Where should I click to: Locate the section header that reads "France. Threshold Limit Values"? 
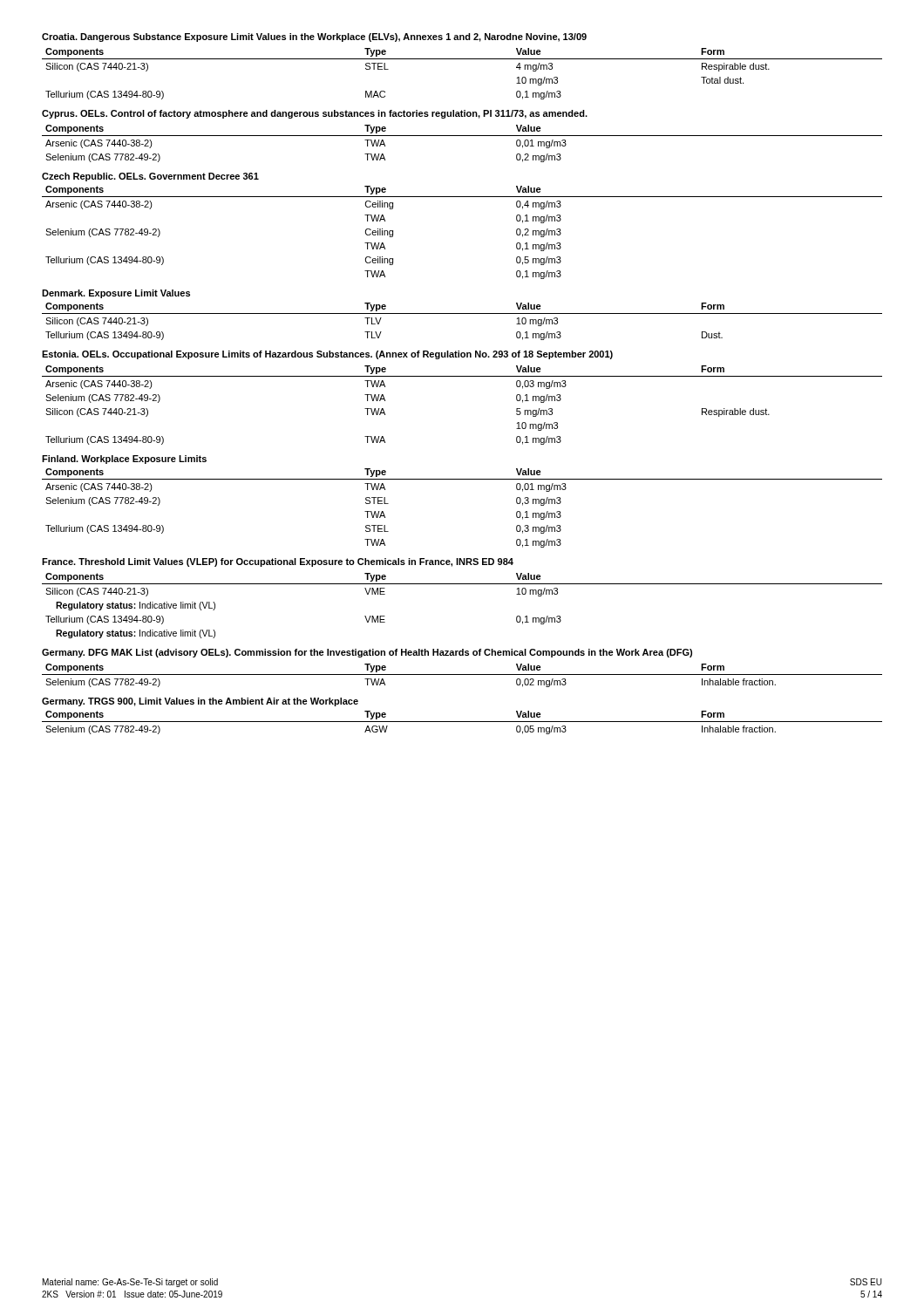pyautogui.click(x=278, y=562)
